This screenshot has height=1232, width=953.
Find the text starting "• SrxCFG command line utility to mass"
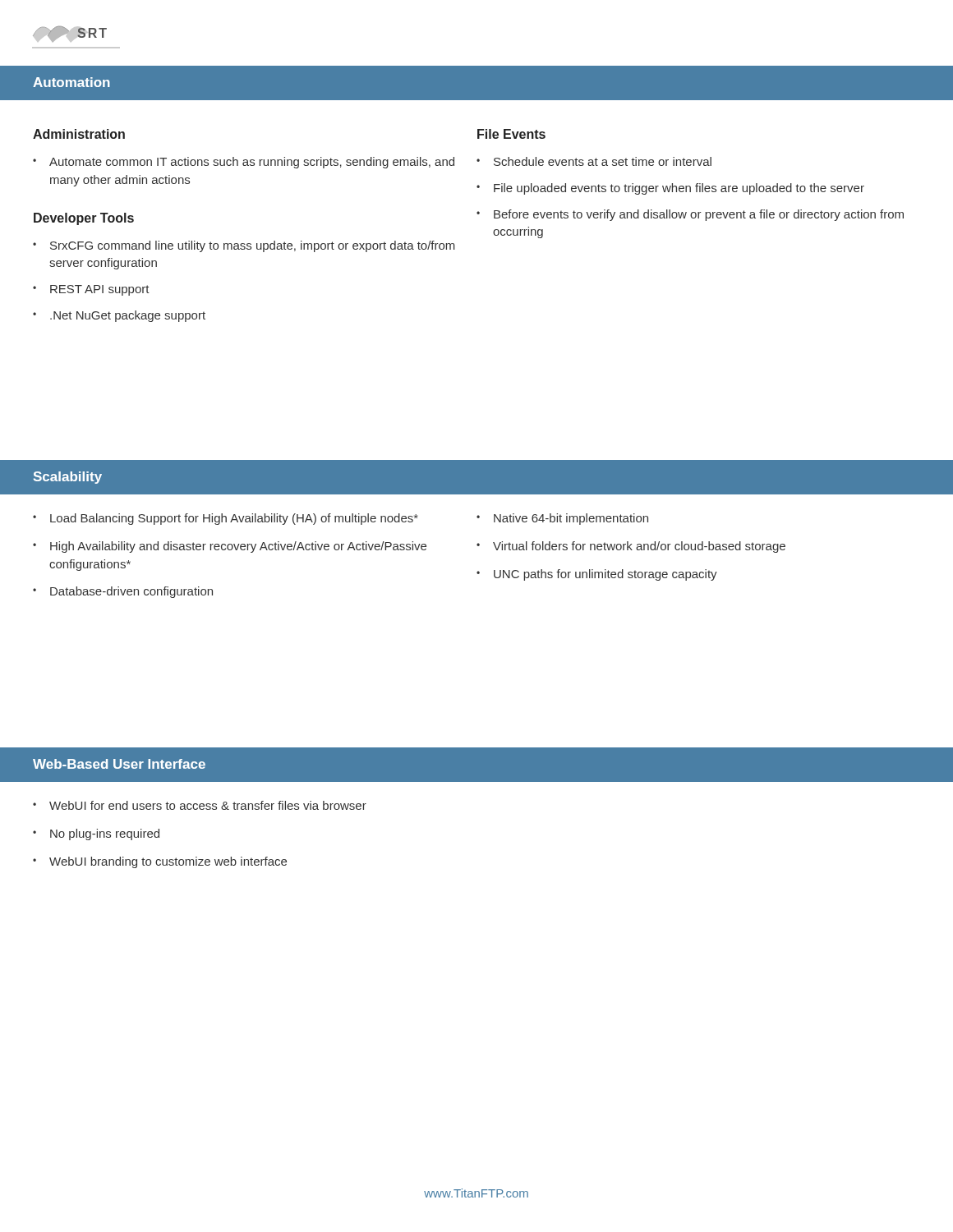click(x=255, y=254)
